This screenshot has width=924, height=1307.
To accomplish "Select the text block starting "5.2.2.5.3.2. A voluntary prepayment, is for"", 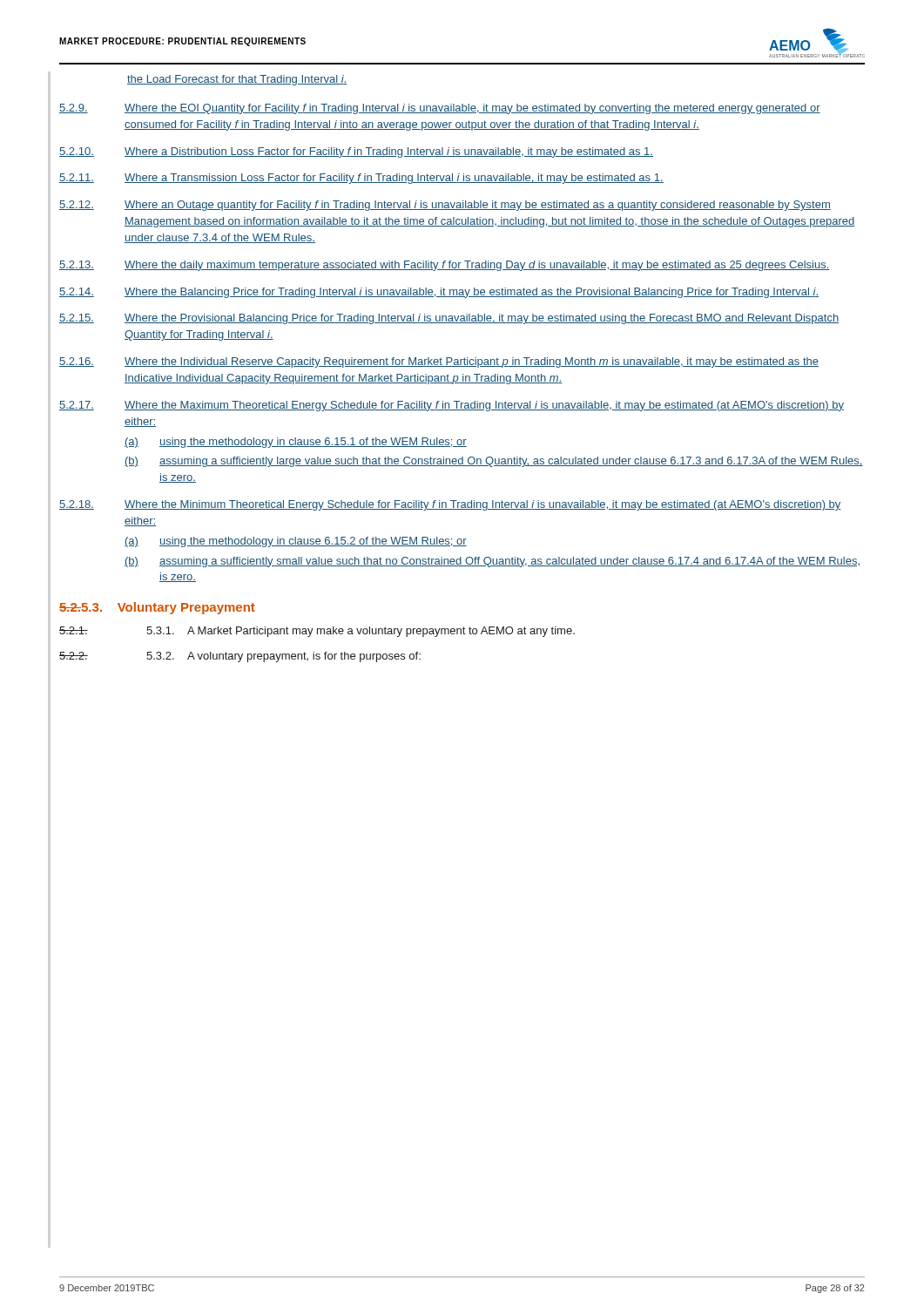I will pyautogui.click(x=240, y=657).
